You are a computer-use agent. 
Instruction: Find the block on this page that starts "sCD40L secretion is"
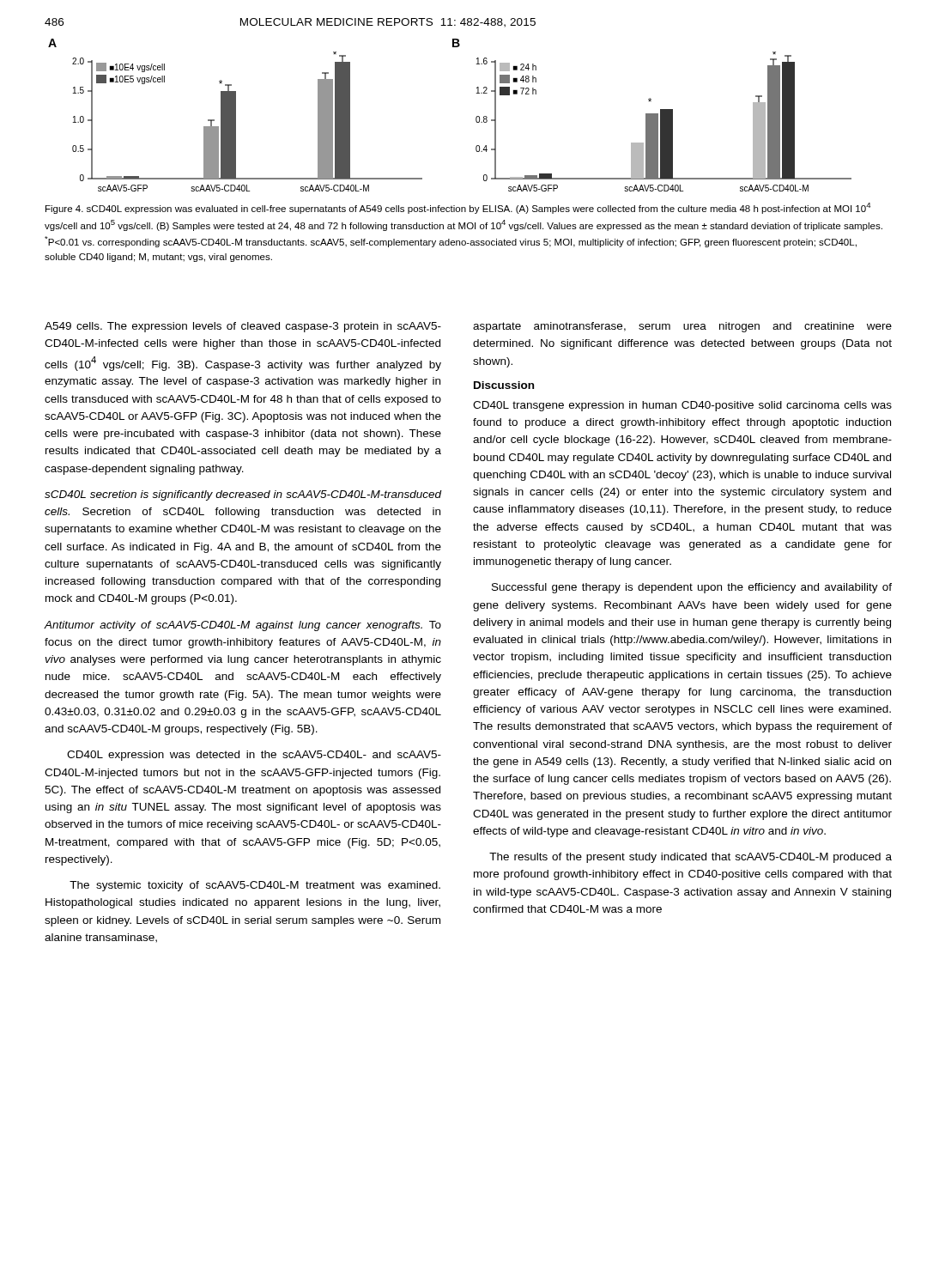(x=243, y=546)
